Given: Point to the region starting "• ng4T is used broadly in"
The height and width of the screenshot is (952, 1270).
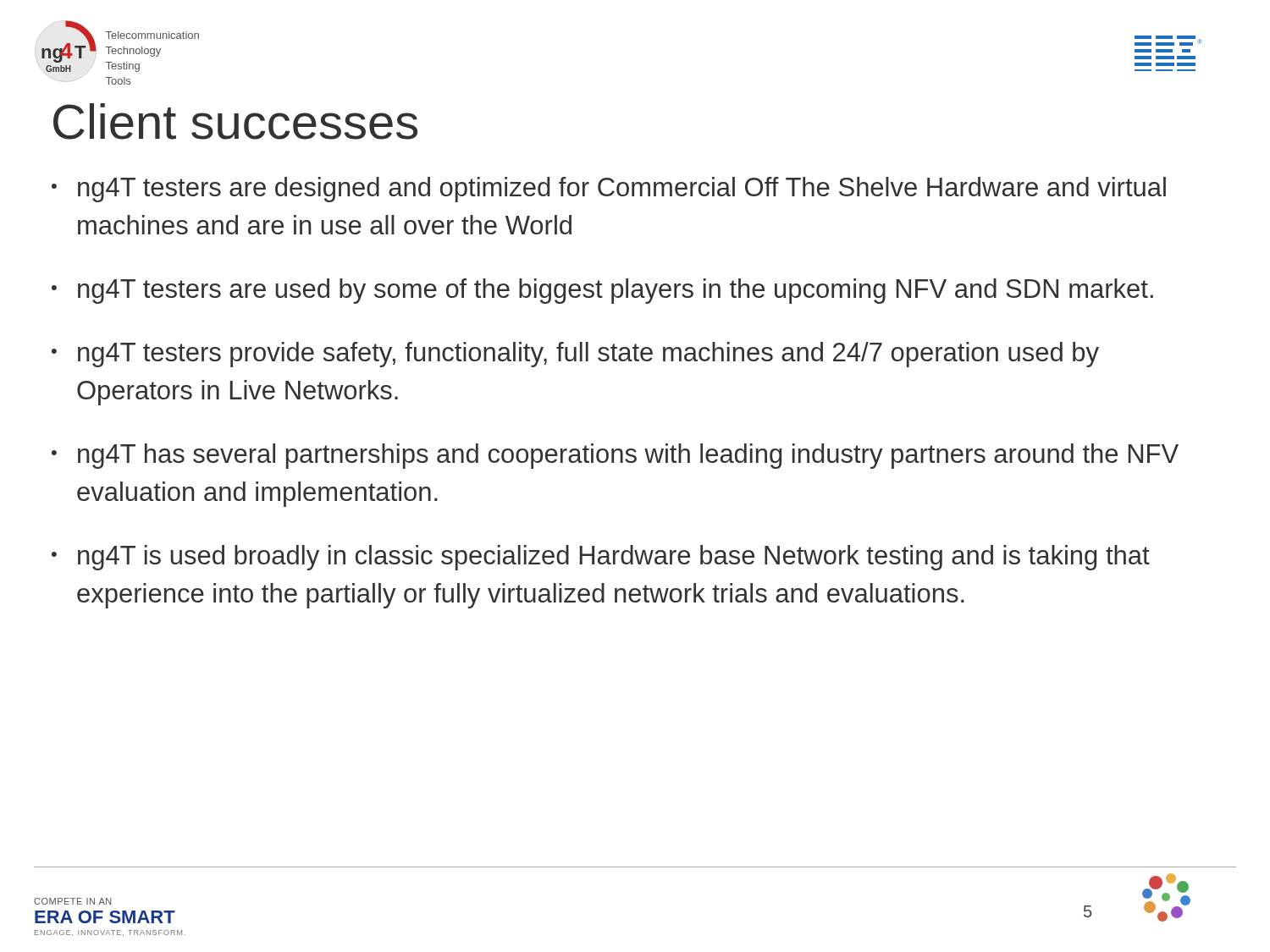Looking at the screenshot, I should [635, 575].
